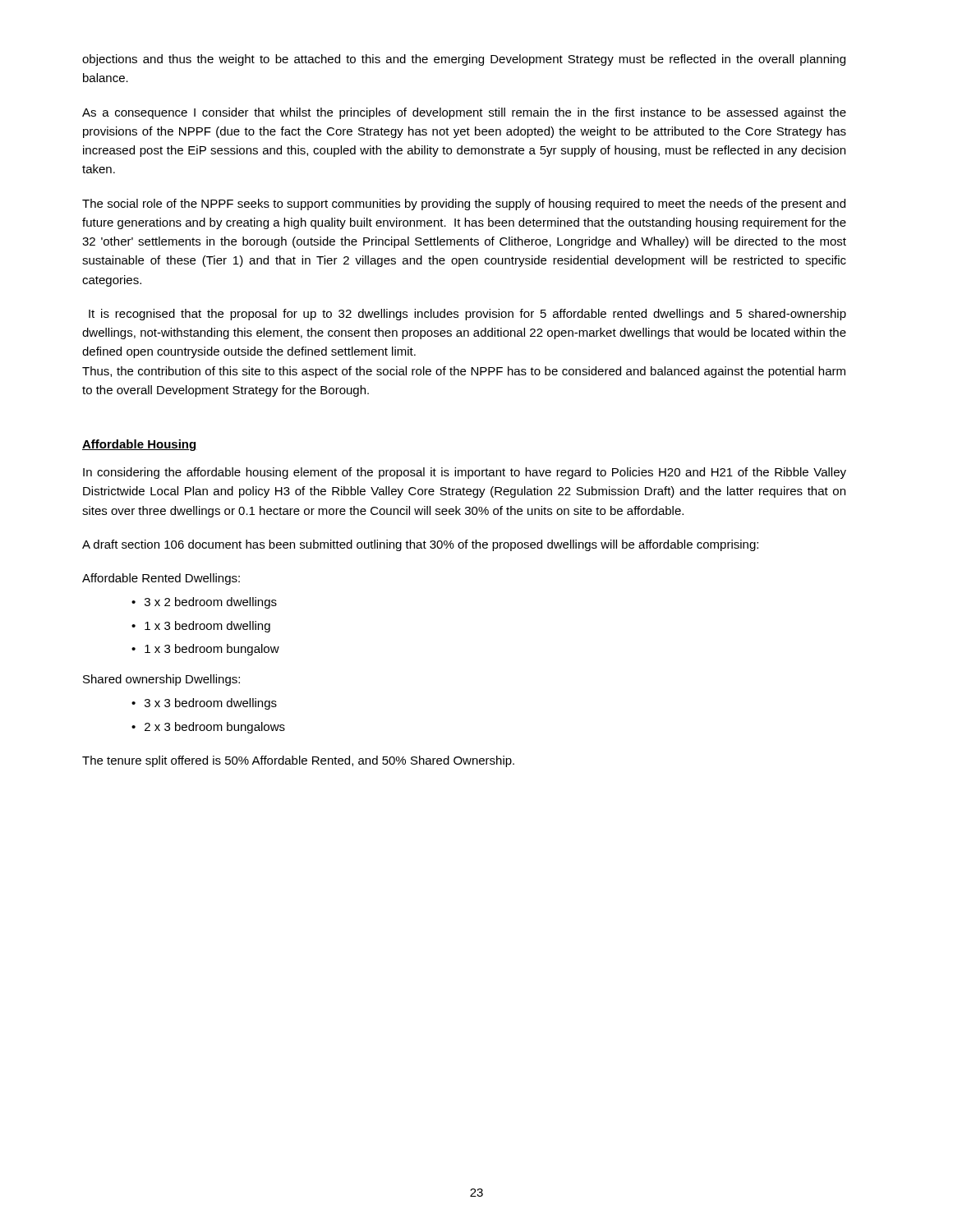Locate the section header containing "Affordable Housing"
Viewport: 953px width, 1232px height.
[x=139, y=444]
